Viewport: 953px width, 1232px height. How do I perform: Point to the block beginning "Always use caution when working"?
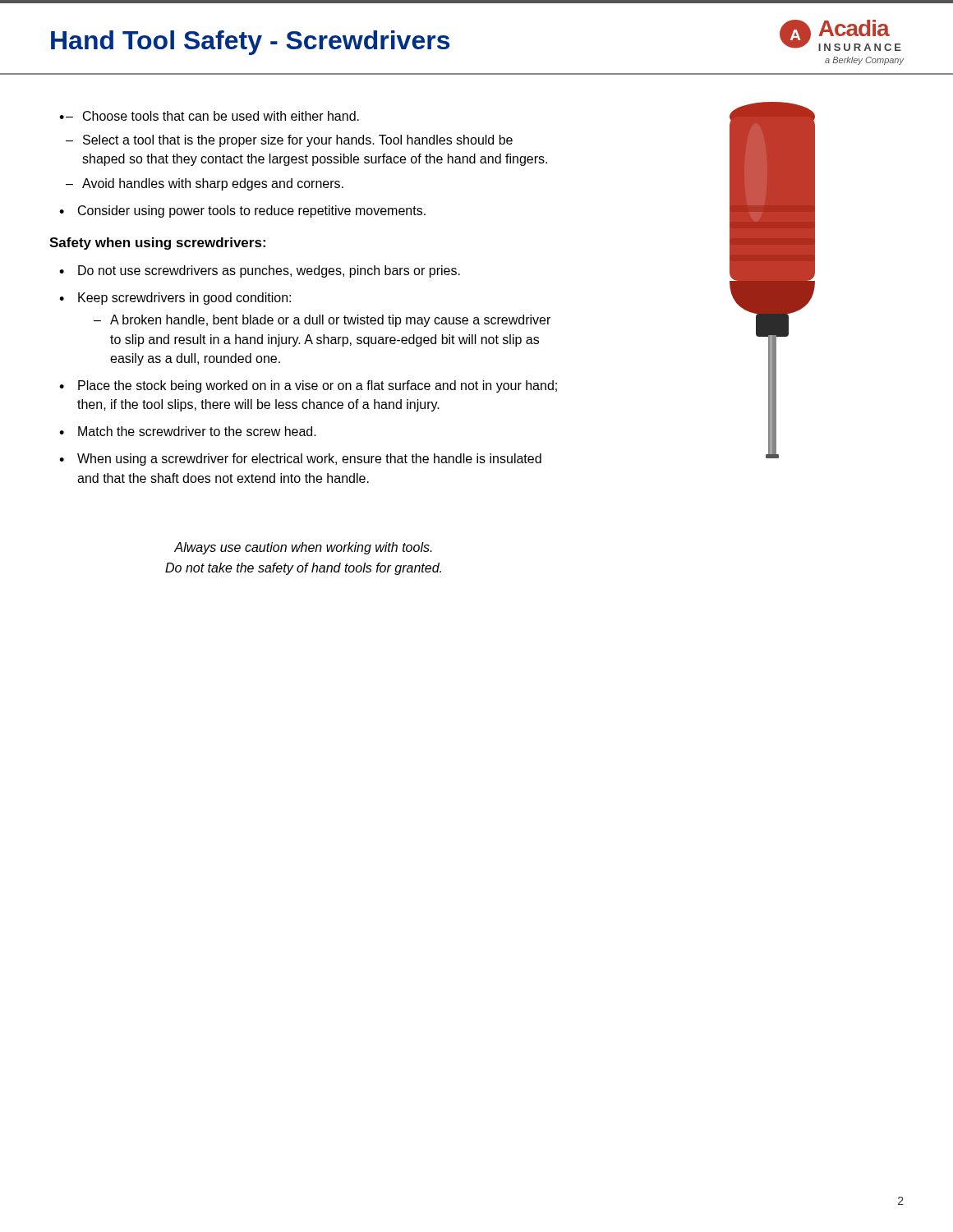pos(304,558)
